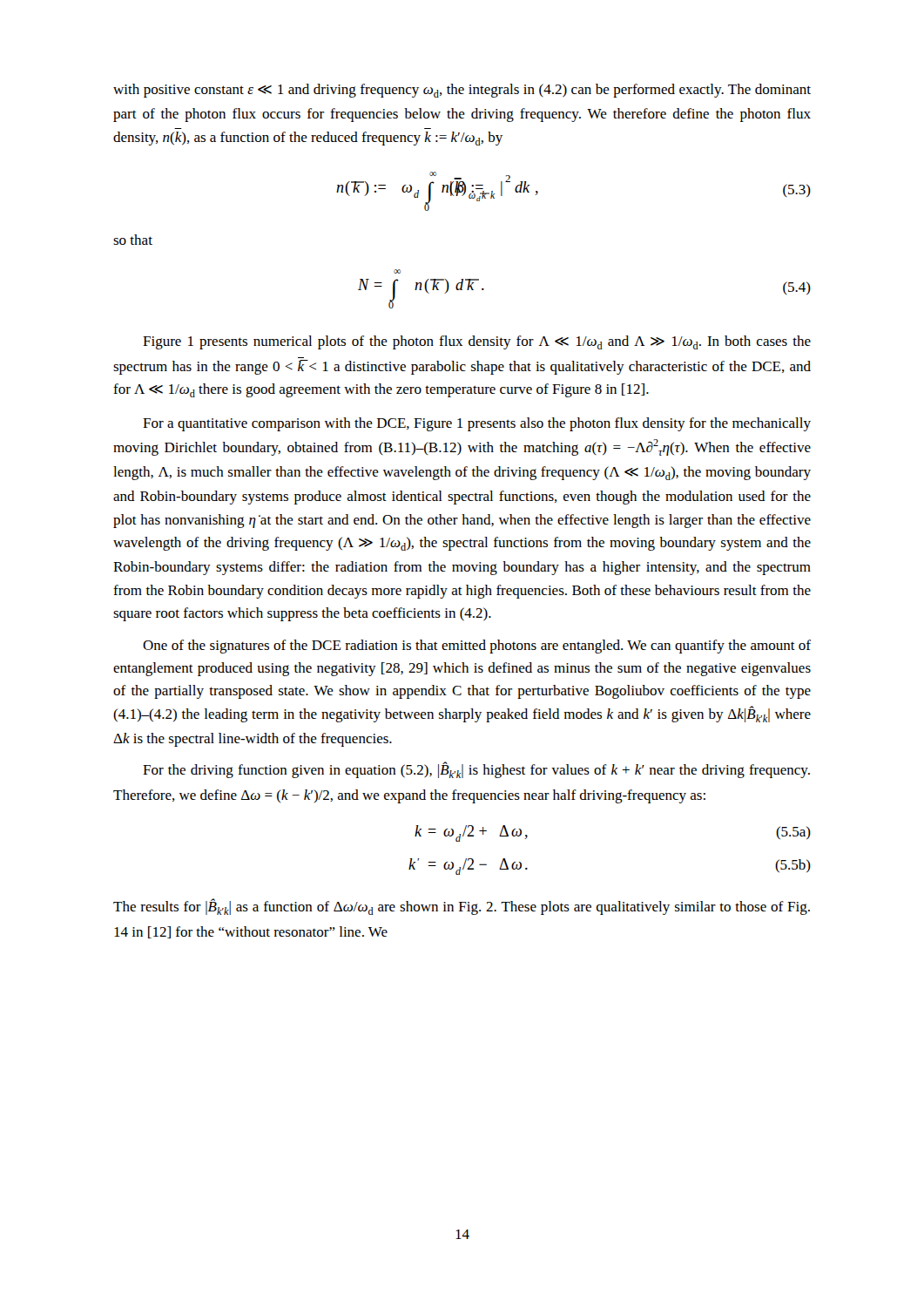Locate the region starting "The results for |B̂k′k| as a"
This screenshot has height=1307, width=924.
pyautogui.click(x=462, y=920)
